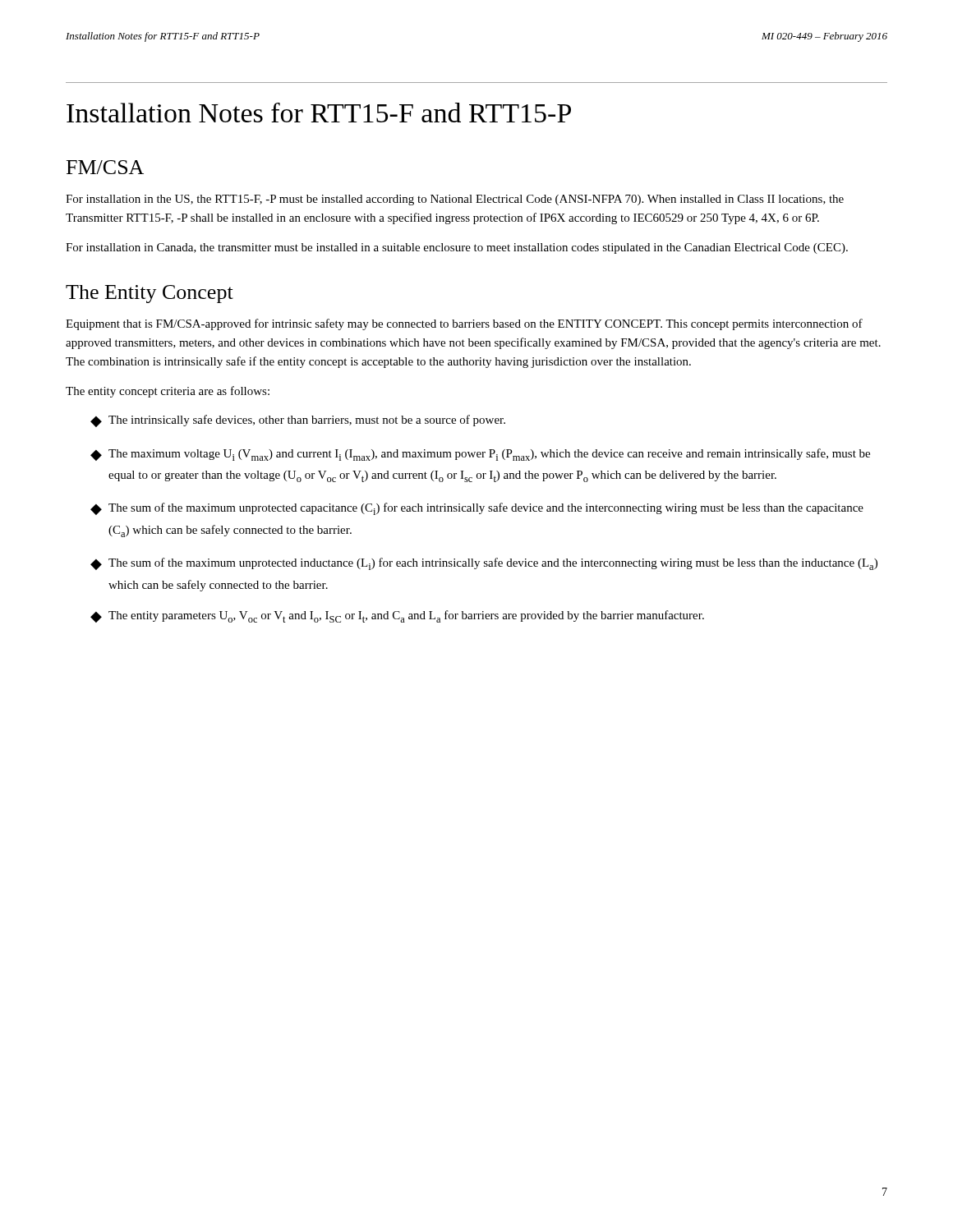Point to the passage starting "◆ The entity parameters Uo, Voc or Vt"

[x=489, y=617]
